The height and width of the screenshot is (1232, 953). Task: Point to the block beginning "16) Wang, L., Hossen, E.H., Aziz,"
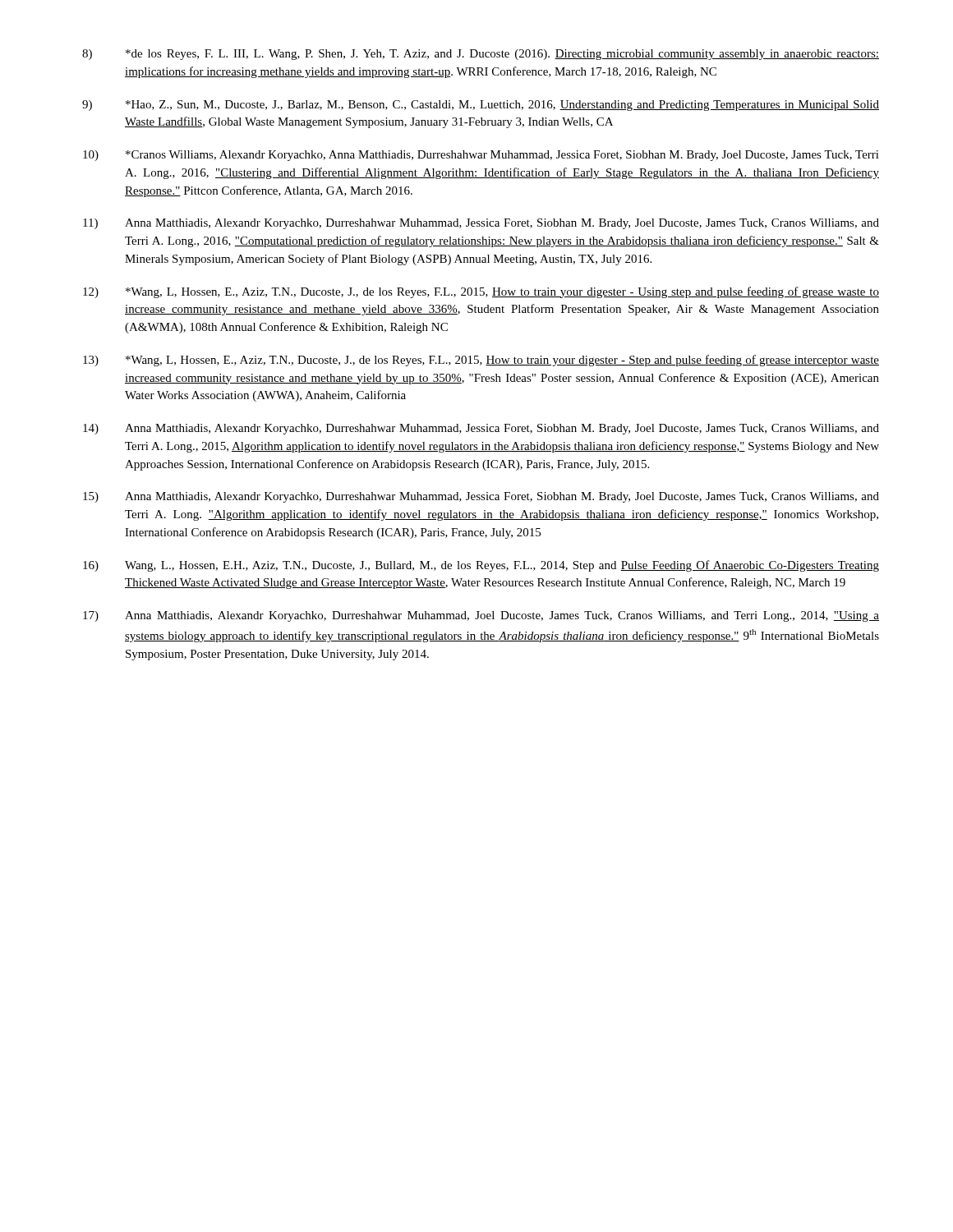[x=481, y=574]
